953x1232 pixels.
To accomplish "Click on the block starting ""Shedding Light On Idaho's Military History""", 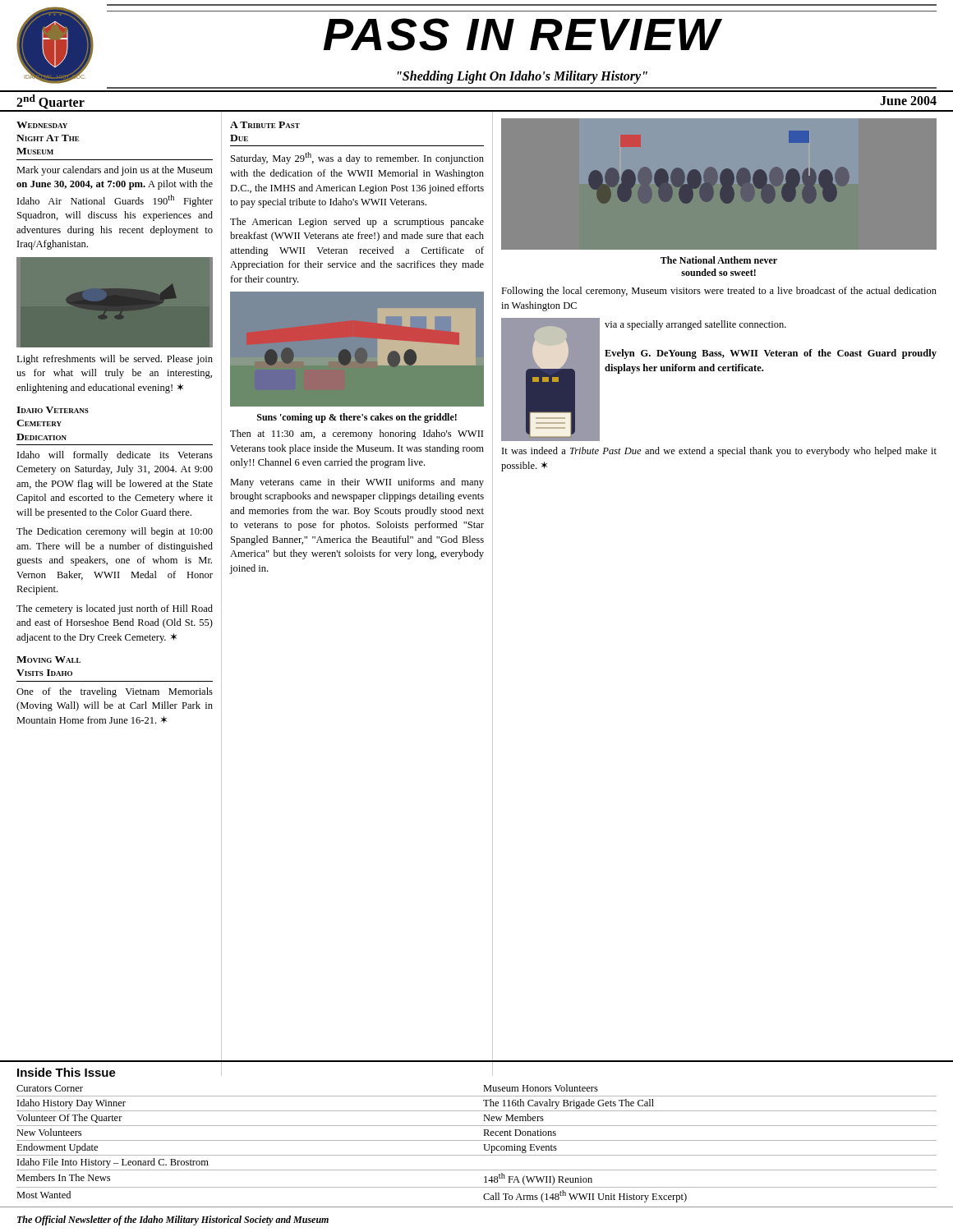I will [522, 76].
